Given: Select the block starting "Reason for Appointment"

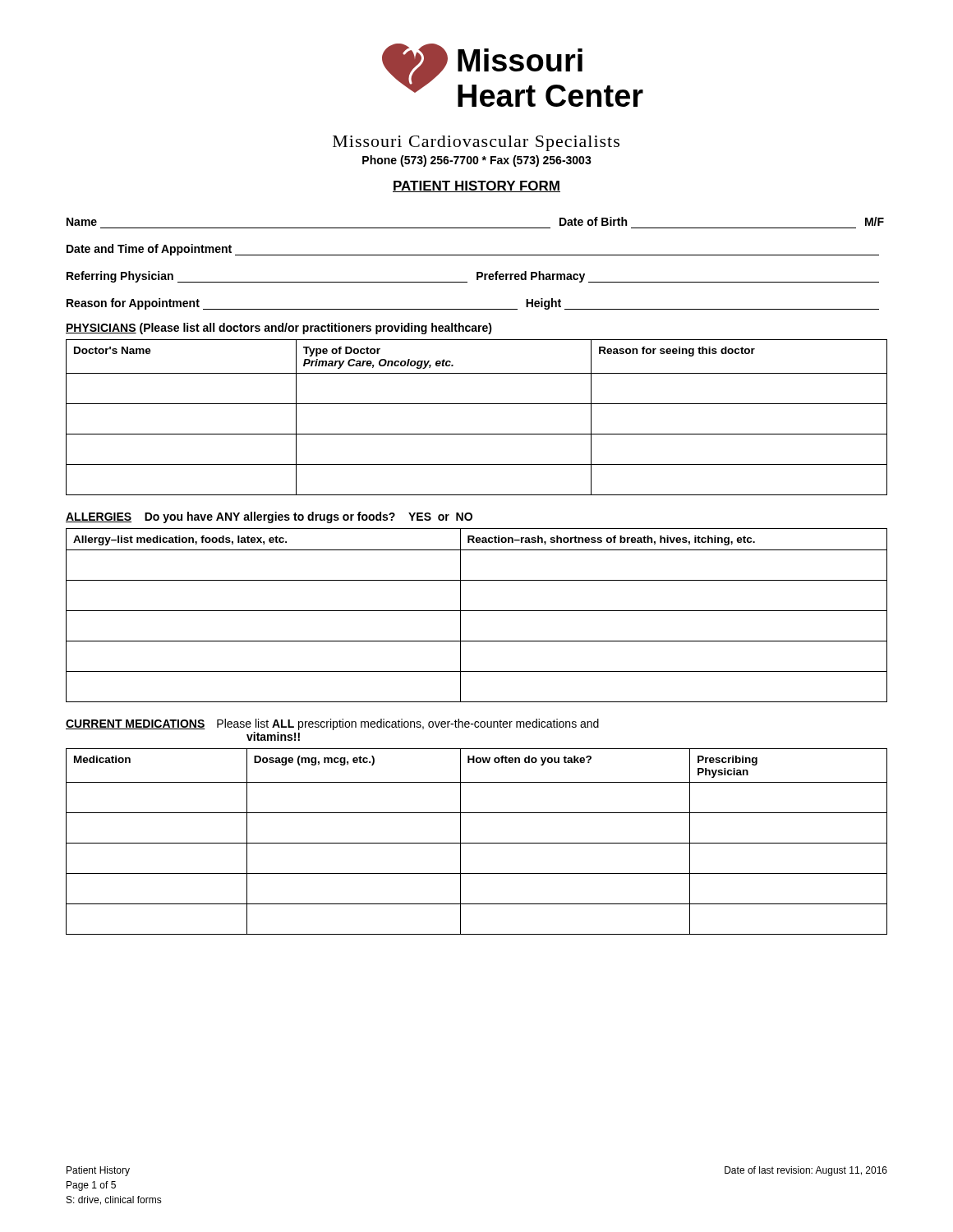Looking at the screenshot, I should tap(472, 302).
